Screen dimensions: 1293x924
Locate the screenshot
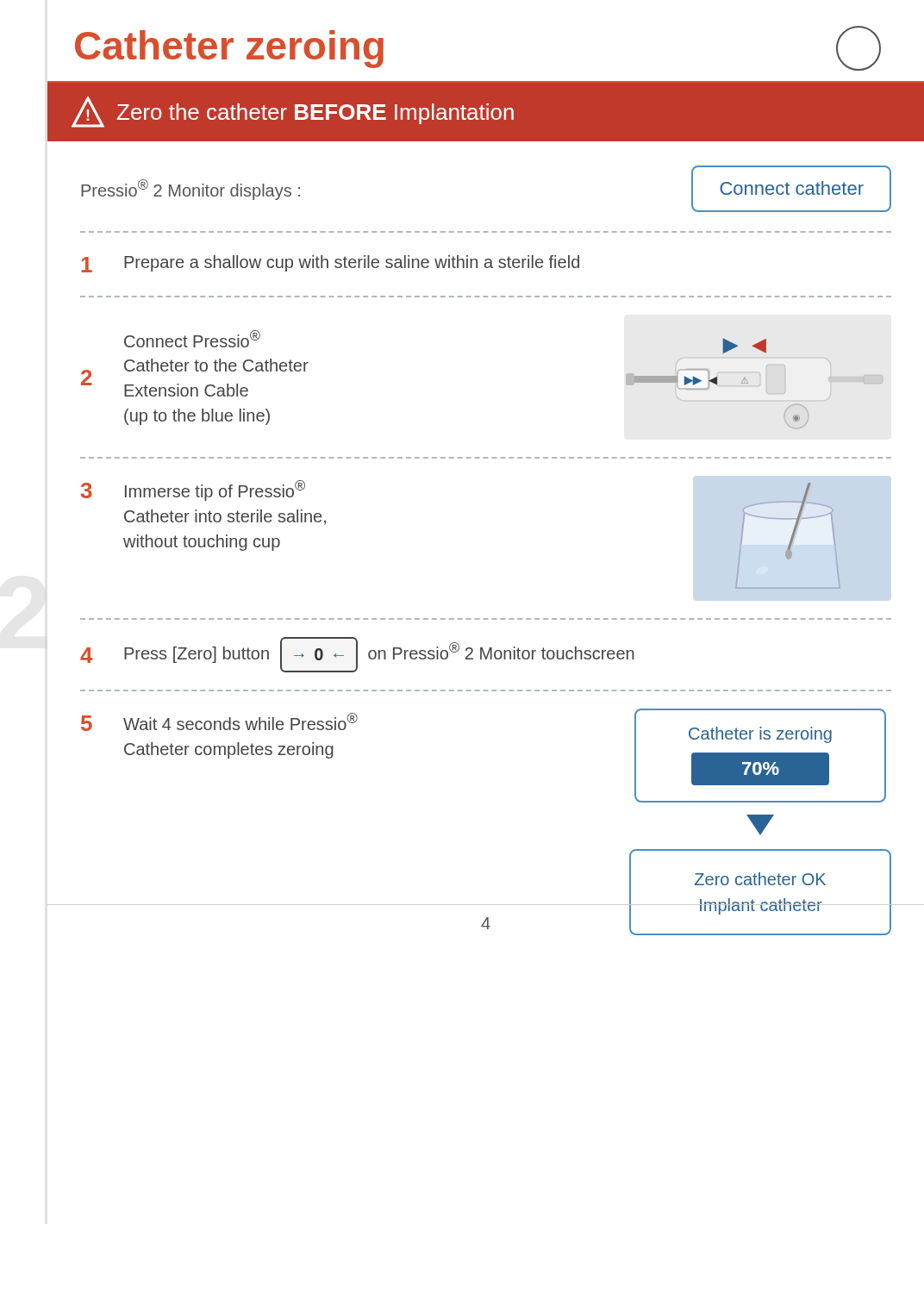(x=760, y=822)
